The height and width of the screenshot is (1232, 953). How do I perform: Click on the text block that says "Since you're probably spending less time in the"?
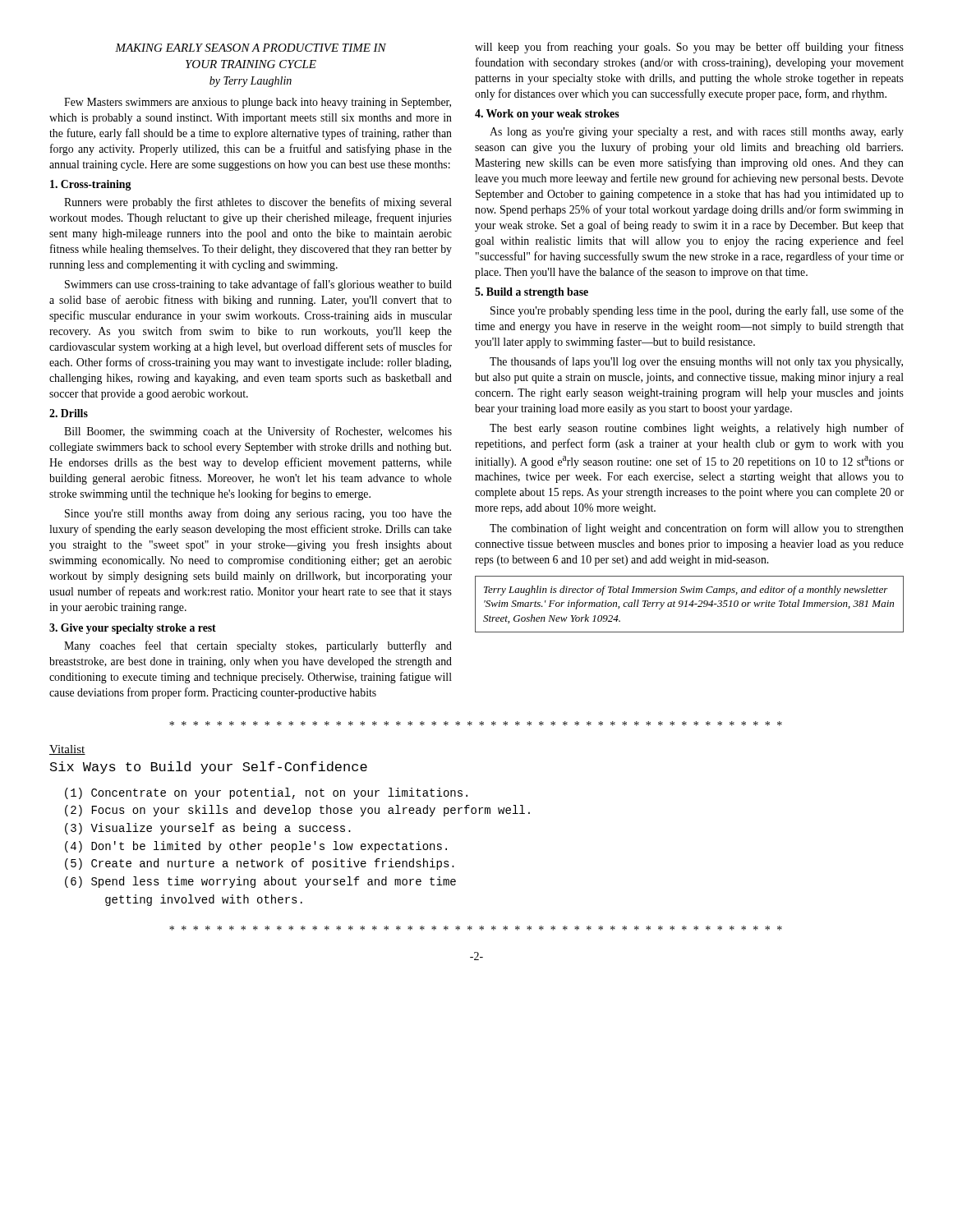click(689, 435)
